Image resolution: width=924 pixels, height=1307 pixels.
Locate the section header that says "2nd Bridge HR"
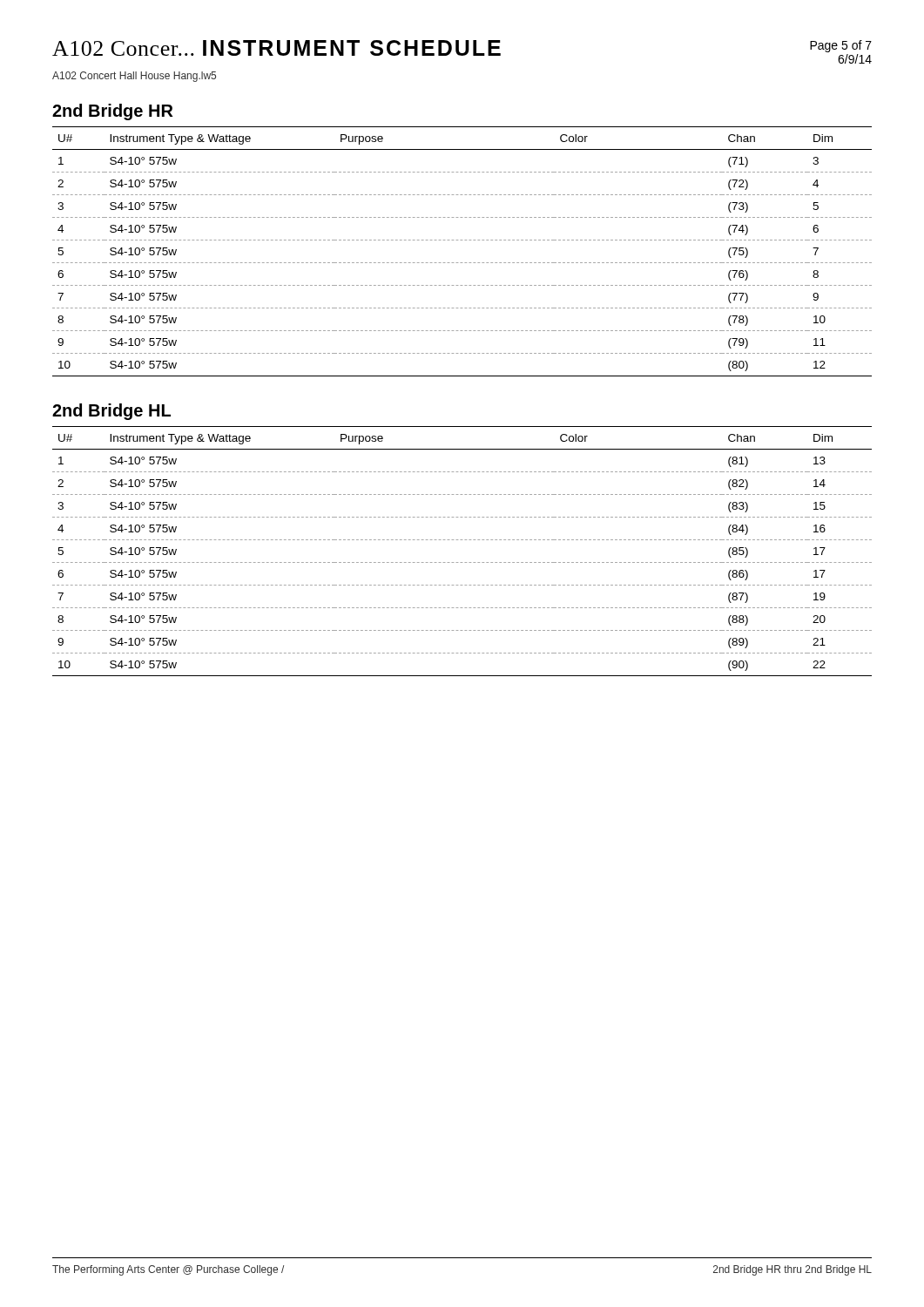pos(113,111)
